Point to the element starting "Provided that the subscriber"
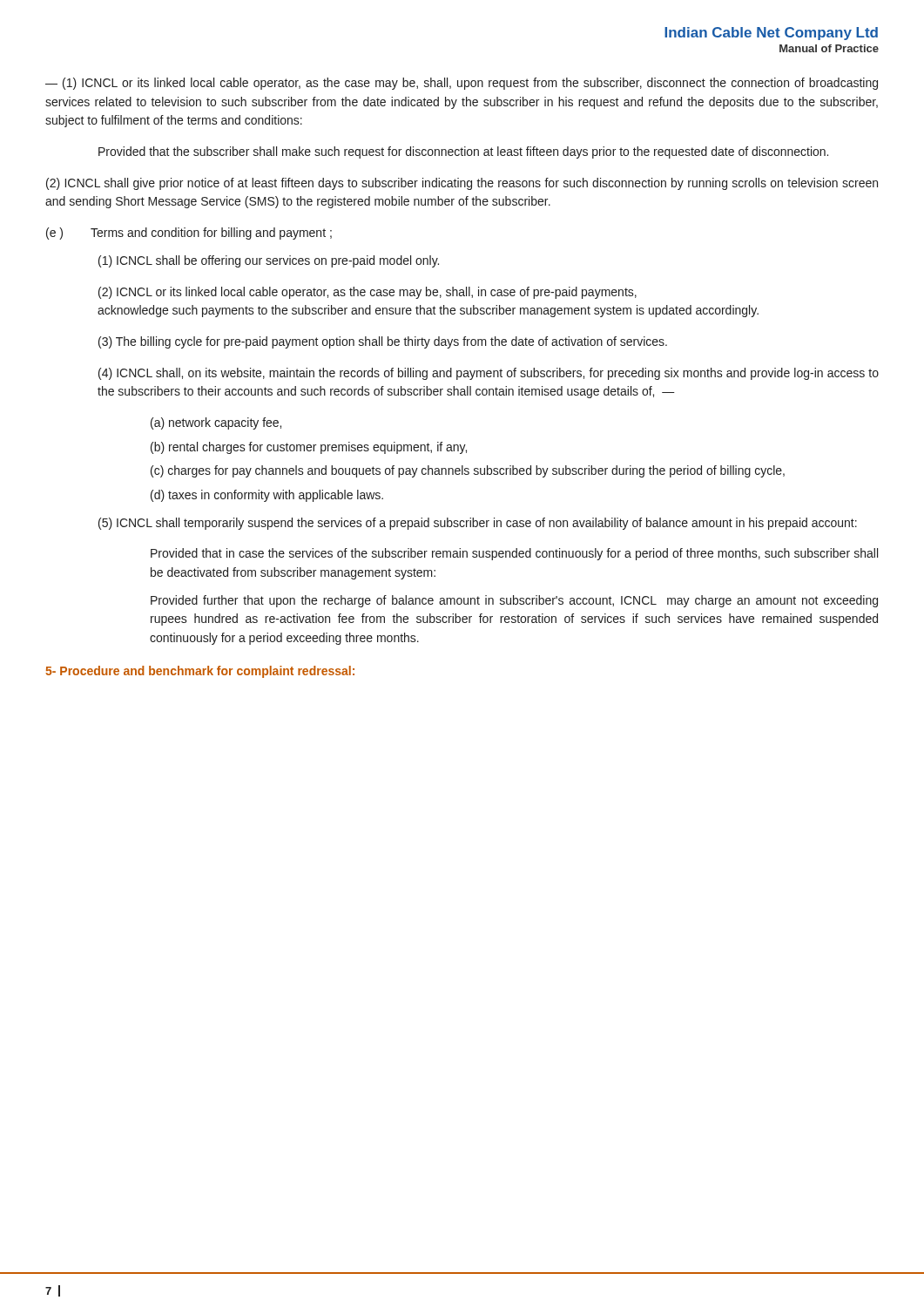The height and width of the screenshot is (1307, 924). (464, 152)
